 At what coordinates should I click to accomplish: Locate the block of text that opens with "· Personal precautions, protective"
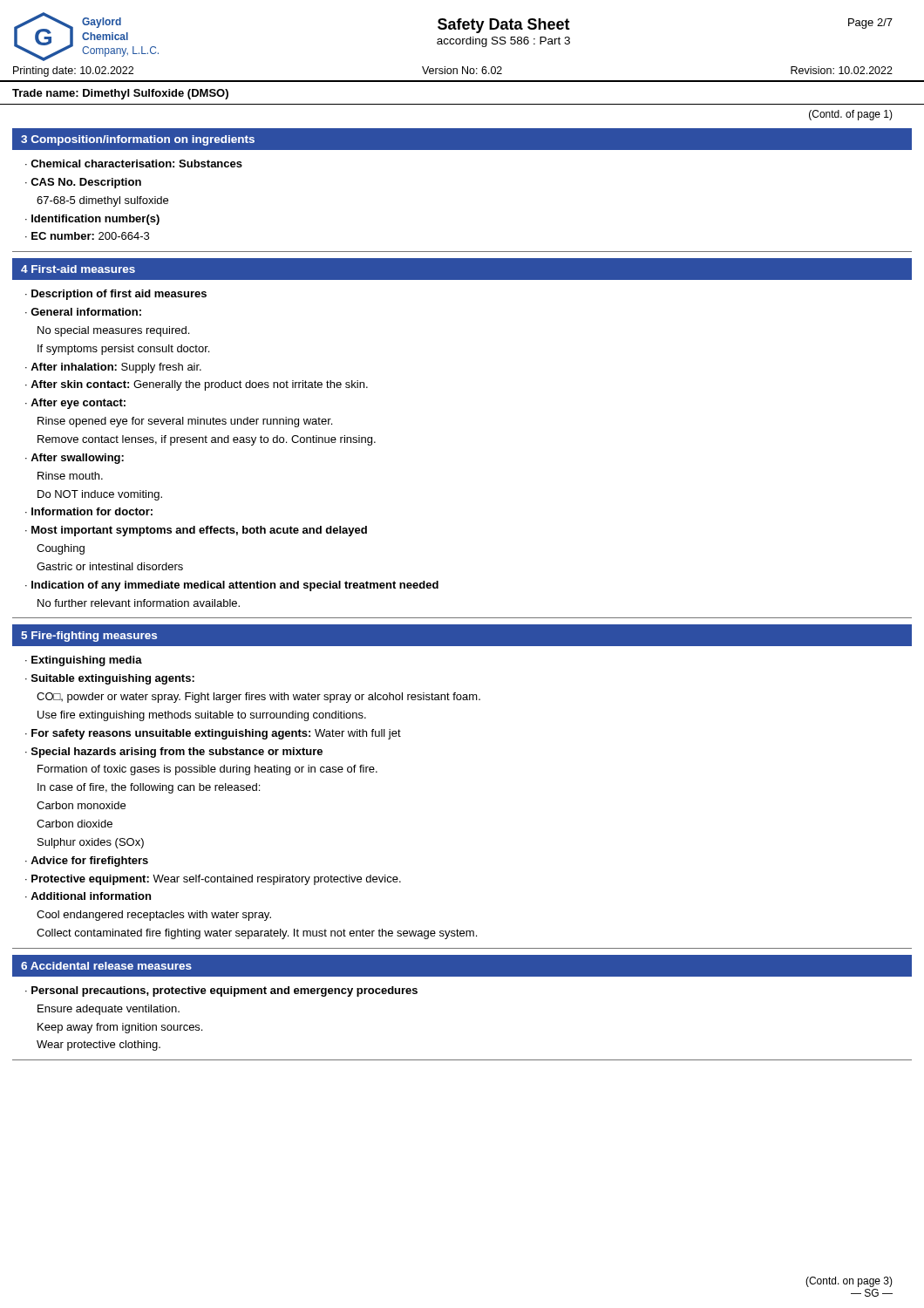(x=221, y=990)
